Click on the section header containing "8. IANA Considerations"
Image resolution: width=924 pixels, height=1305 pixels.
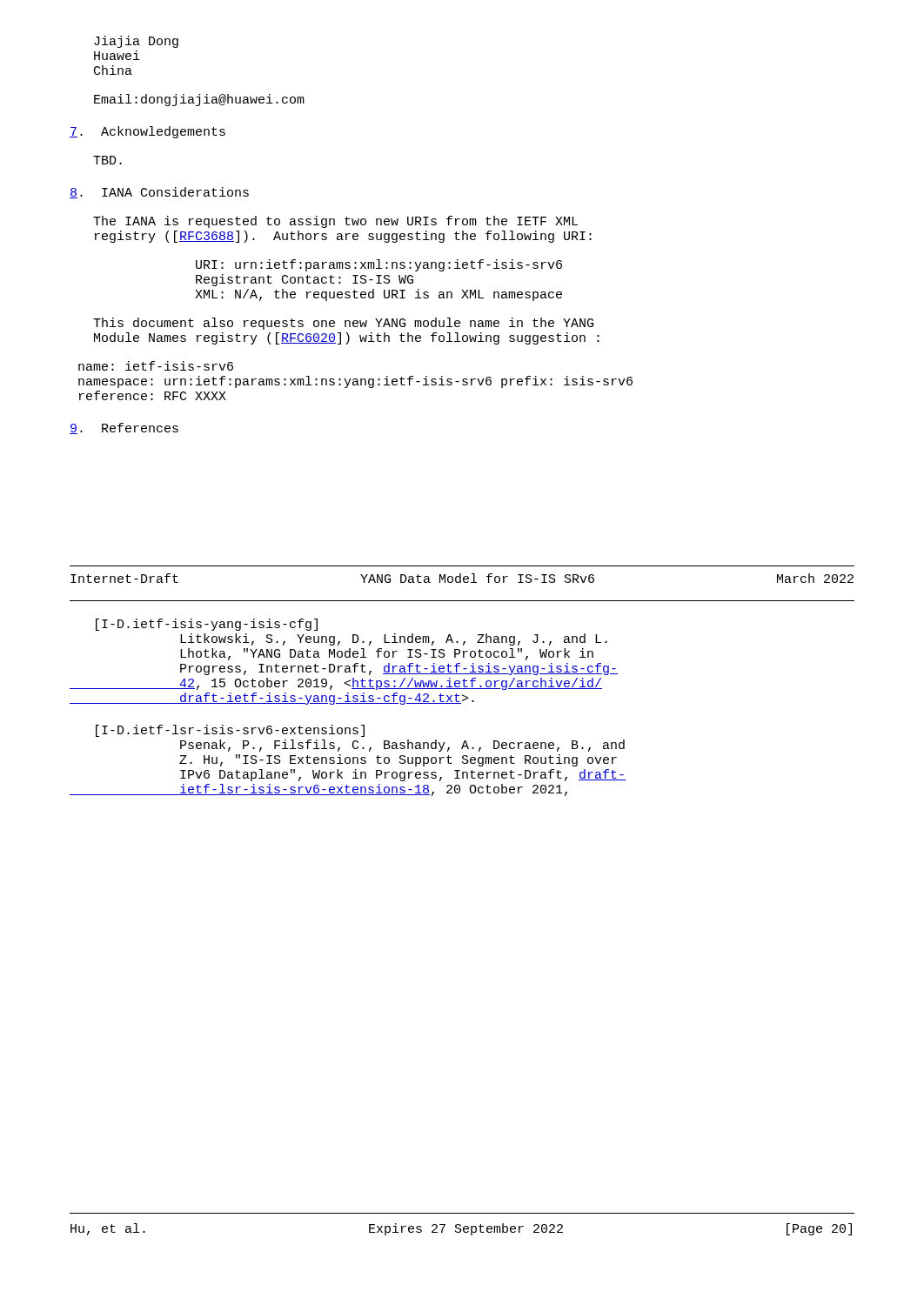pyautogui.click(x=160, y=194)
